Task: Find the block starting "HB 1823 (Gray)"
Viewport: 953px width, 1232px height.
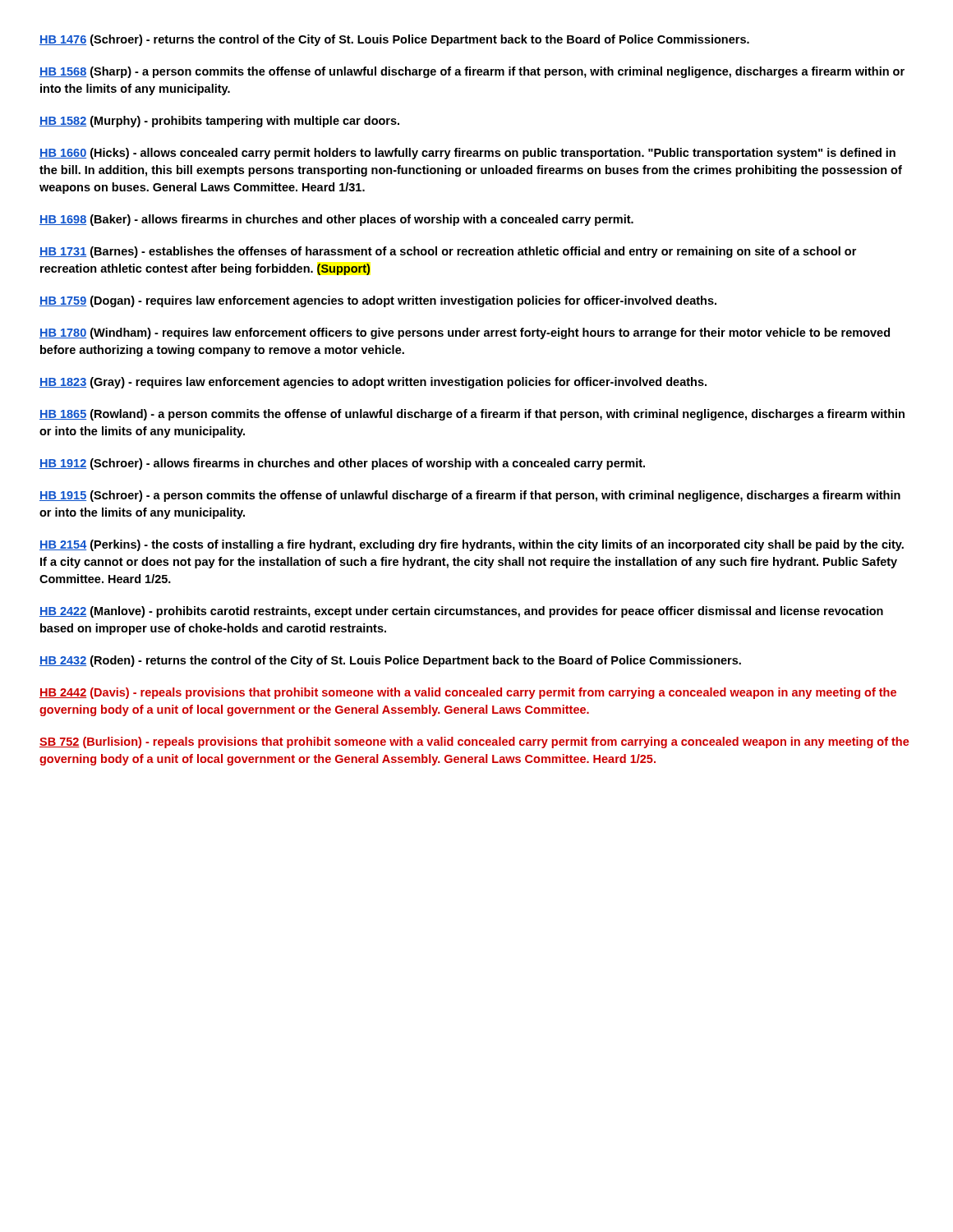Action: [x=373, y=382]
